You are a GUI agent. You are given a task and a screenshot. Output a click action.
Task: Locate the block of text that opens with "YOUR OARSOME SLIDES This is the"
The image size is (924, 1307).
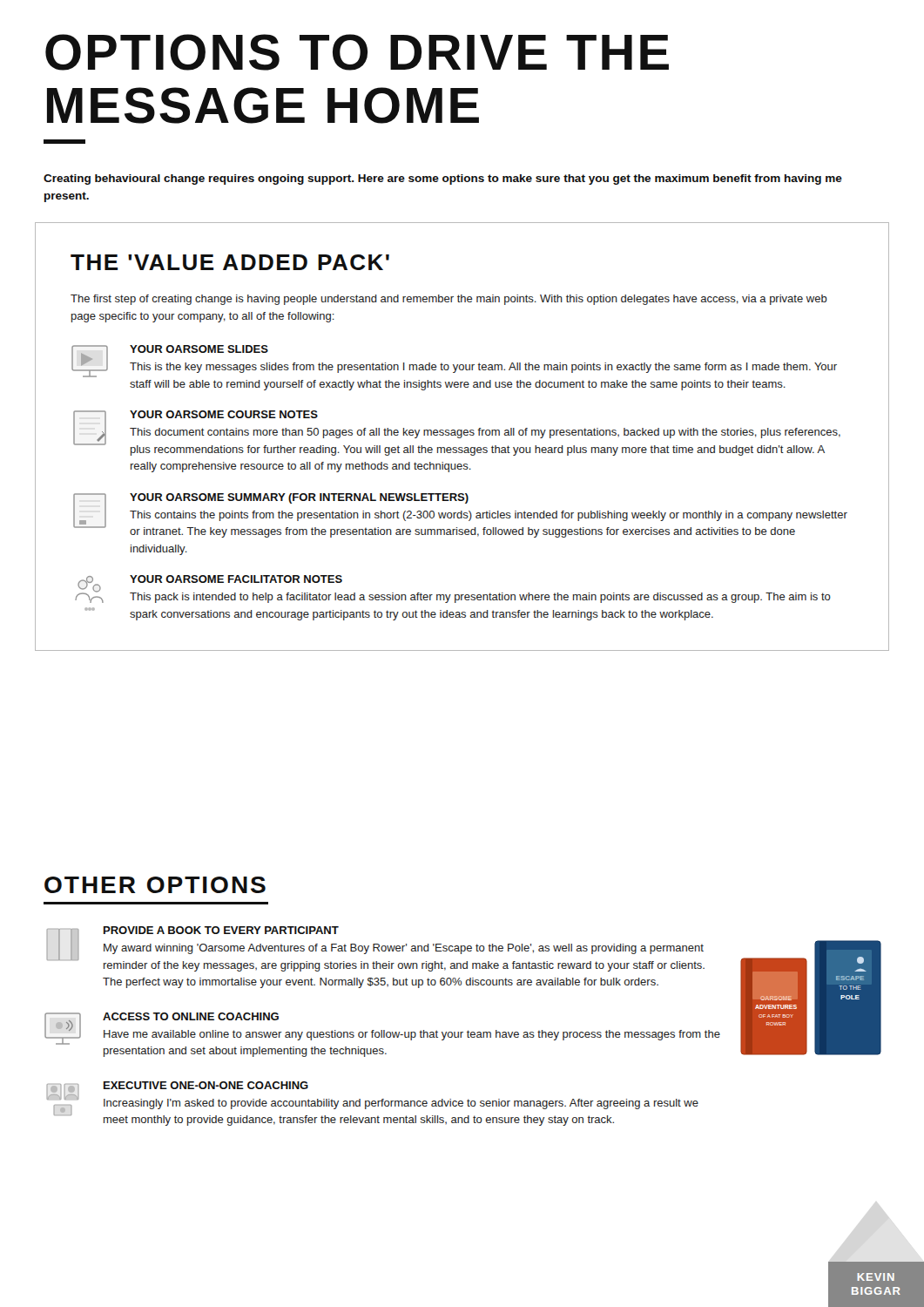[x=462, y=368]
